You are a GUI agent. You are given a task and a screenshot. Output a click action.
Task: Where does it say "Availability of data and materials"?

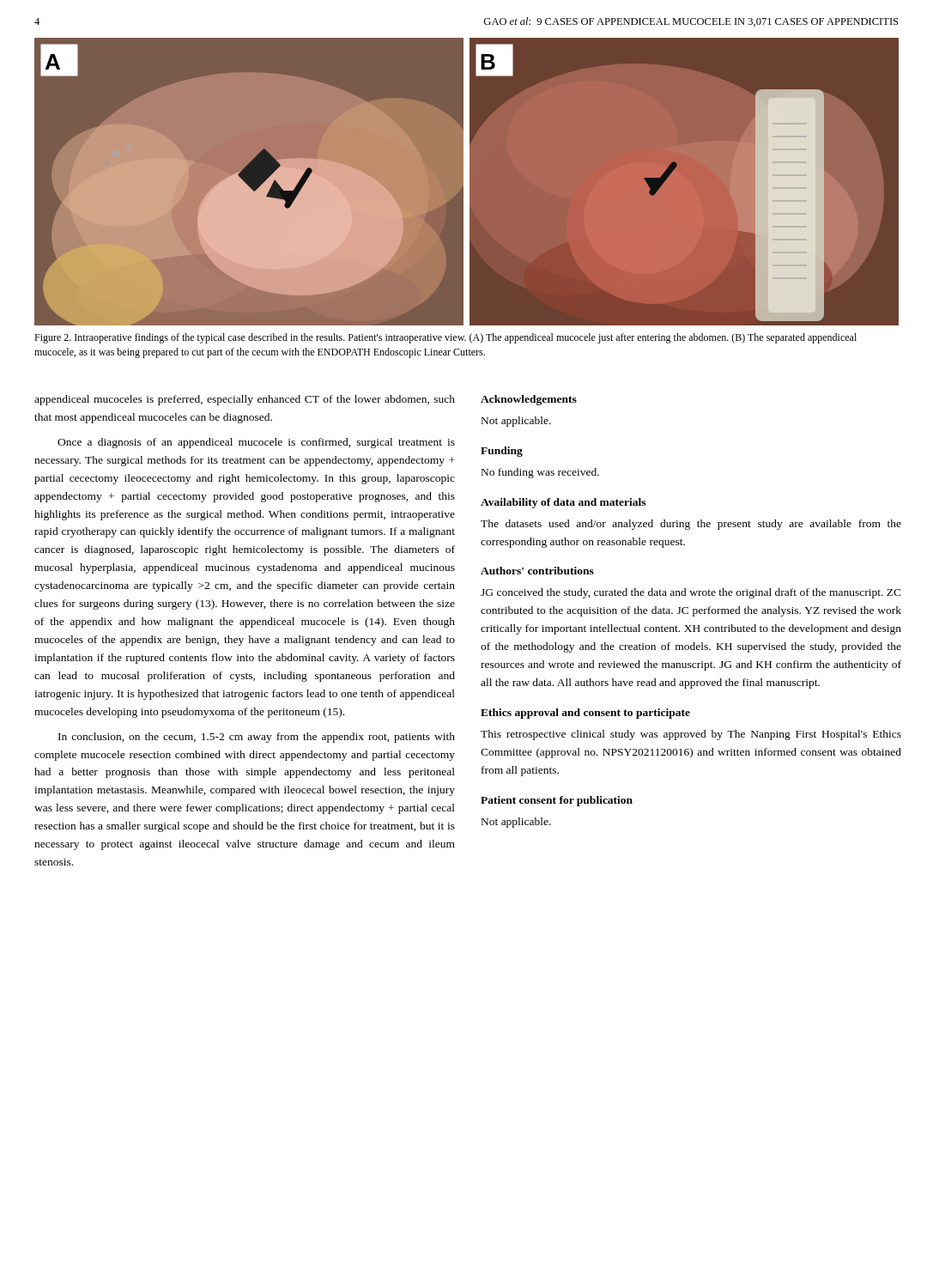pyautogui.click(x=563, y=502)
